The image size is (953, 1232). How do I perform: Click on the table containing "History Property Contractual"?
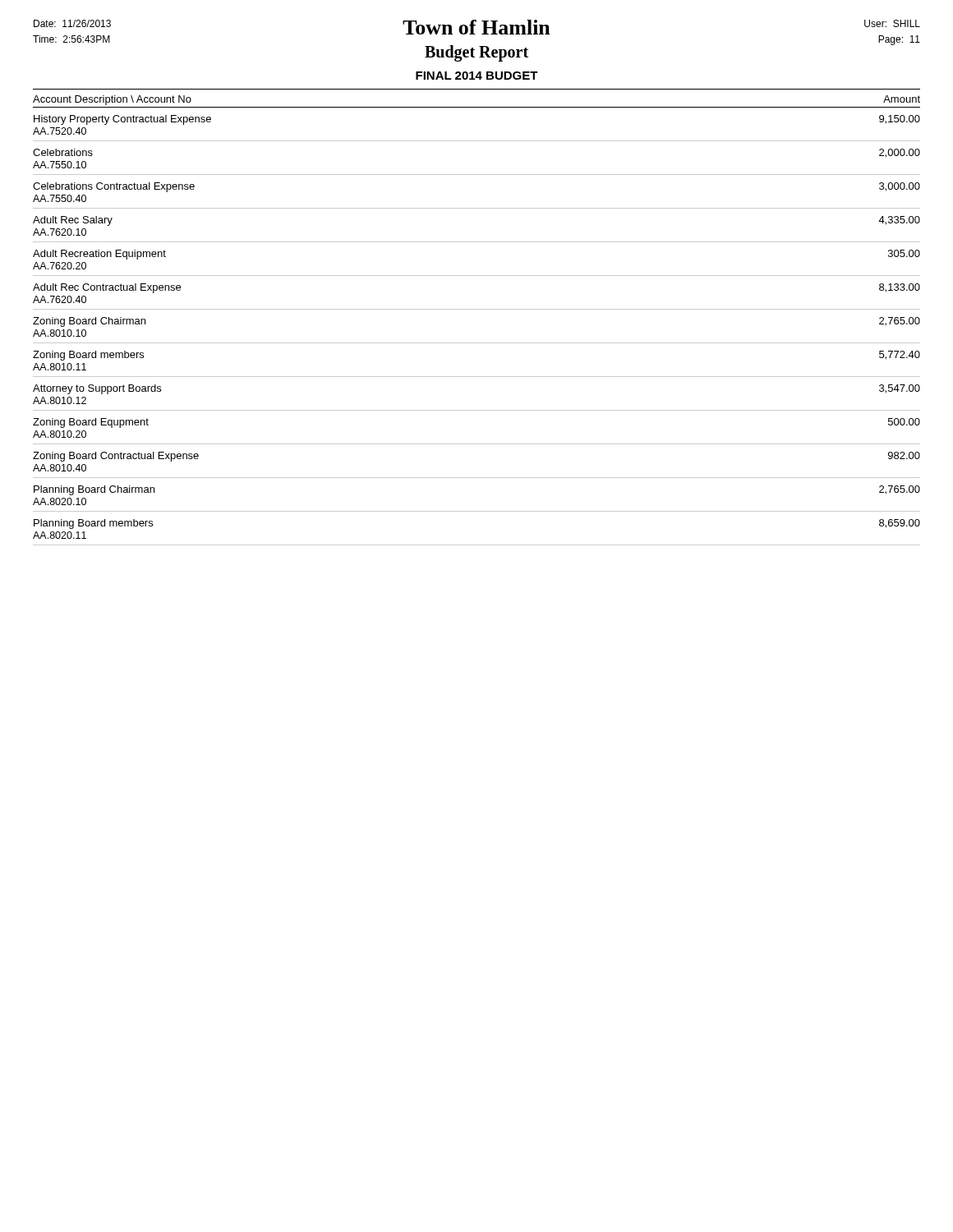click(x=476, y=327)
